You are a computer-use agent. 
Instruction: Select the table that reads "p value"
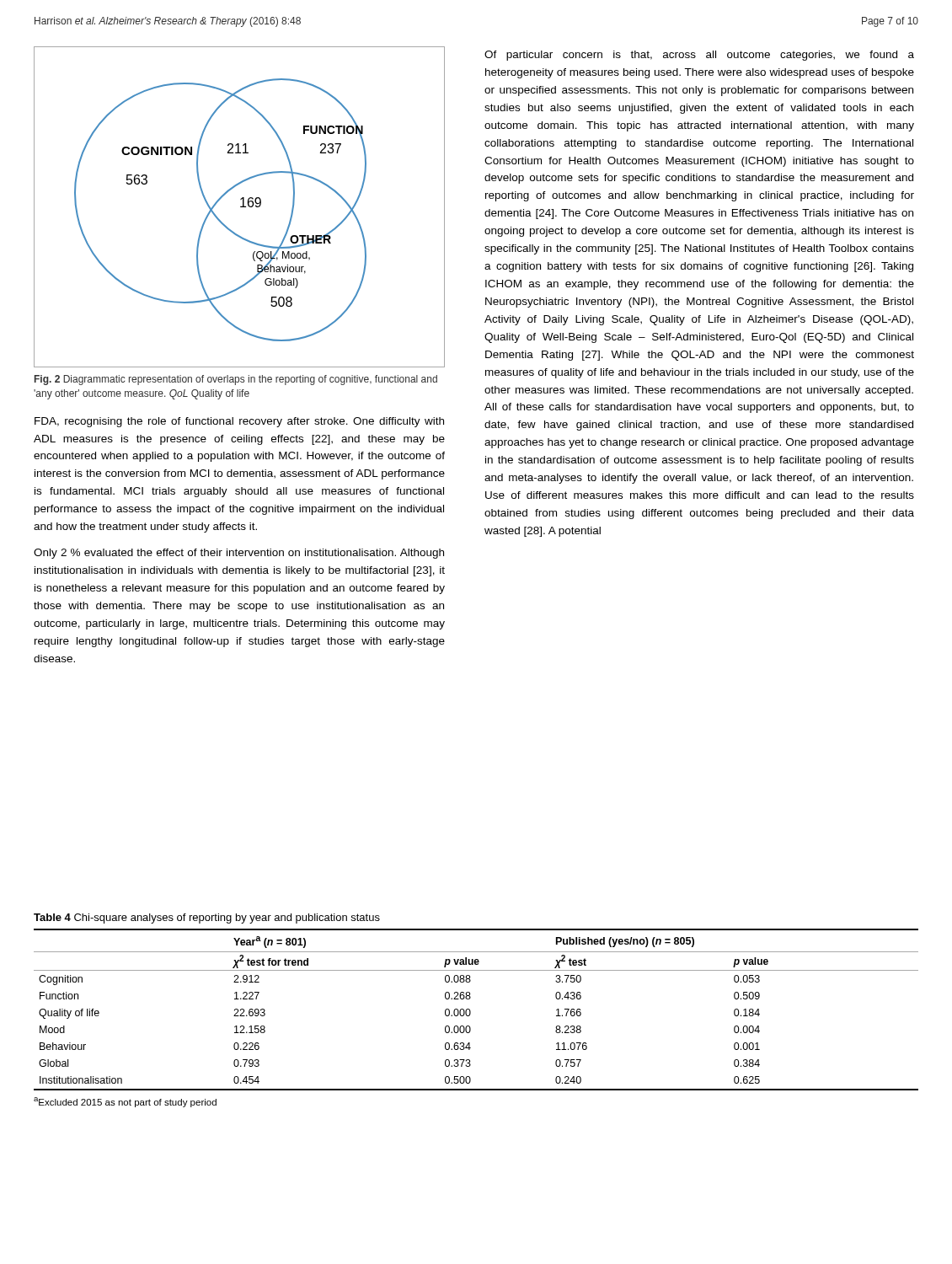pyautogui.click(x=476, y=1010)
